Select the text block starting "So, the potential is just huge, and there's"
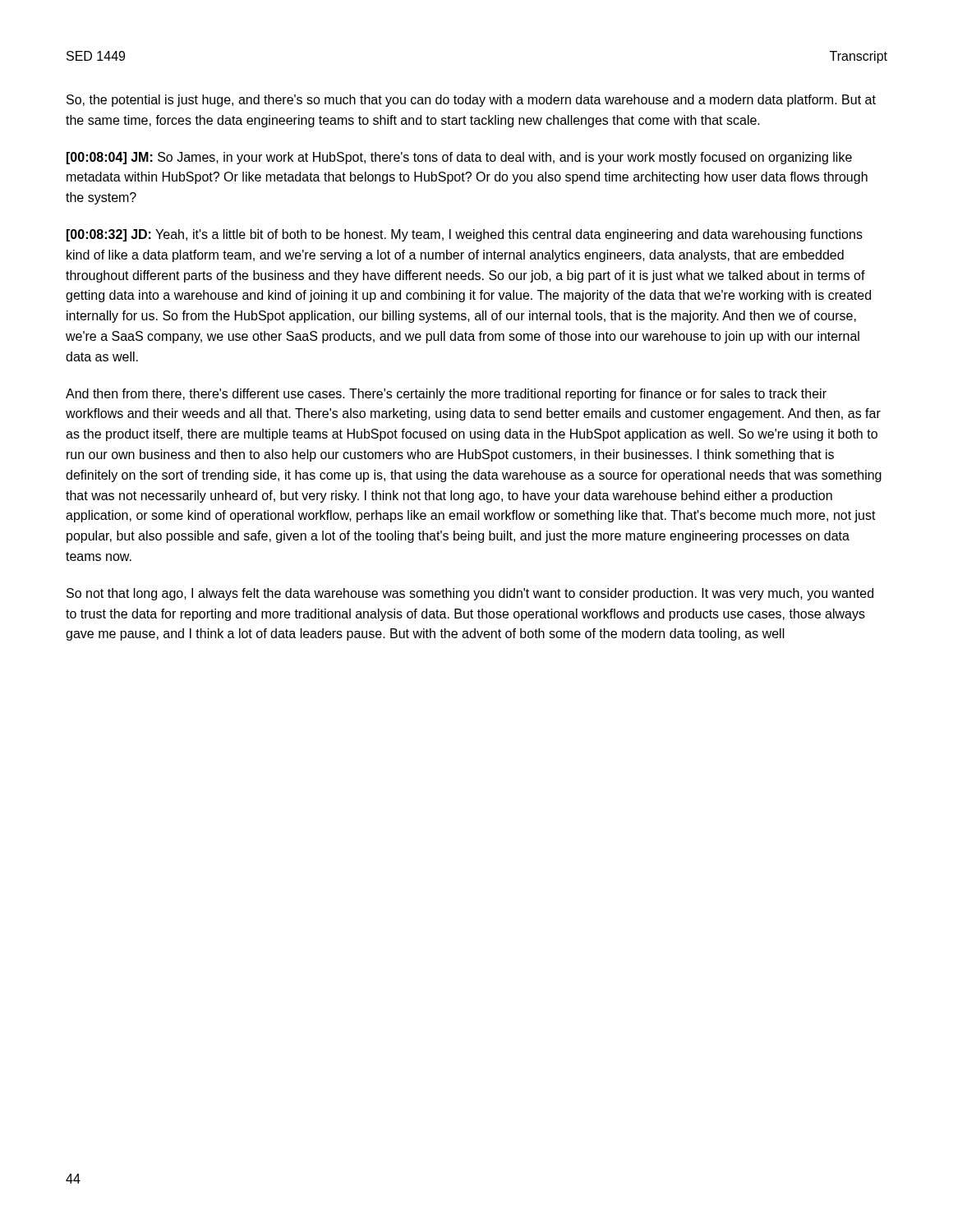Image resolution: width=953 pixels, height=1232 pixels. coord(471,110)
